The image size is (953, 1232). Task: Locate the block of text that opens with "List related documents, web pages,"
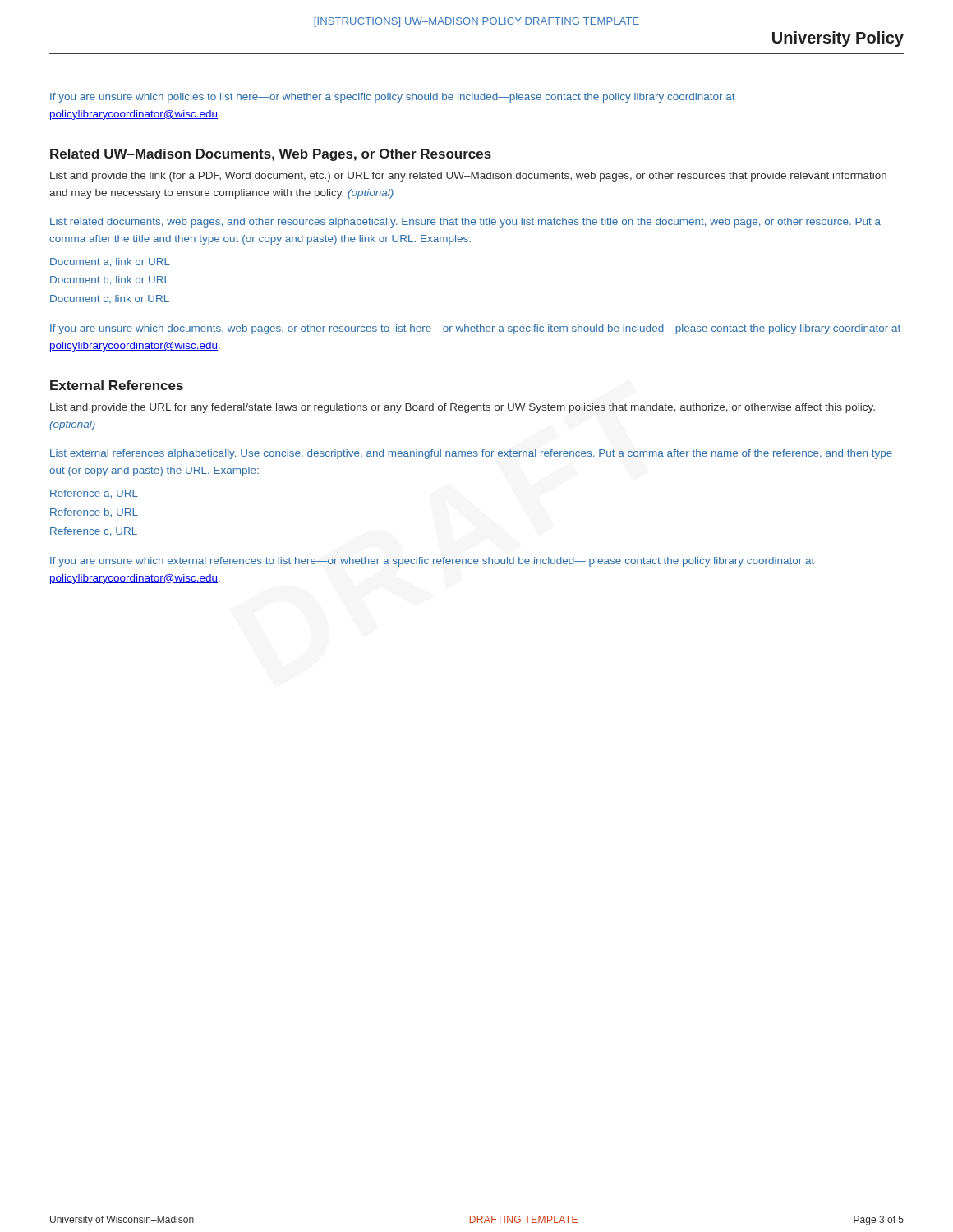(x=465, y=230)
